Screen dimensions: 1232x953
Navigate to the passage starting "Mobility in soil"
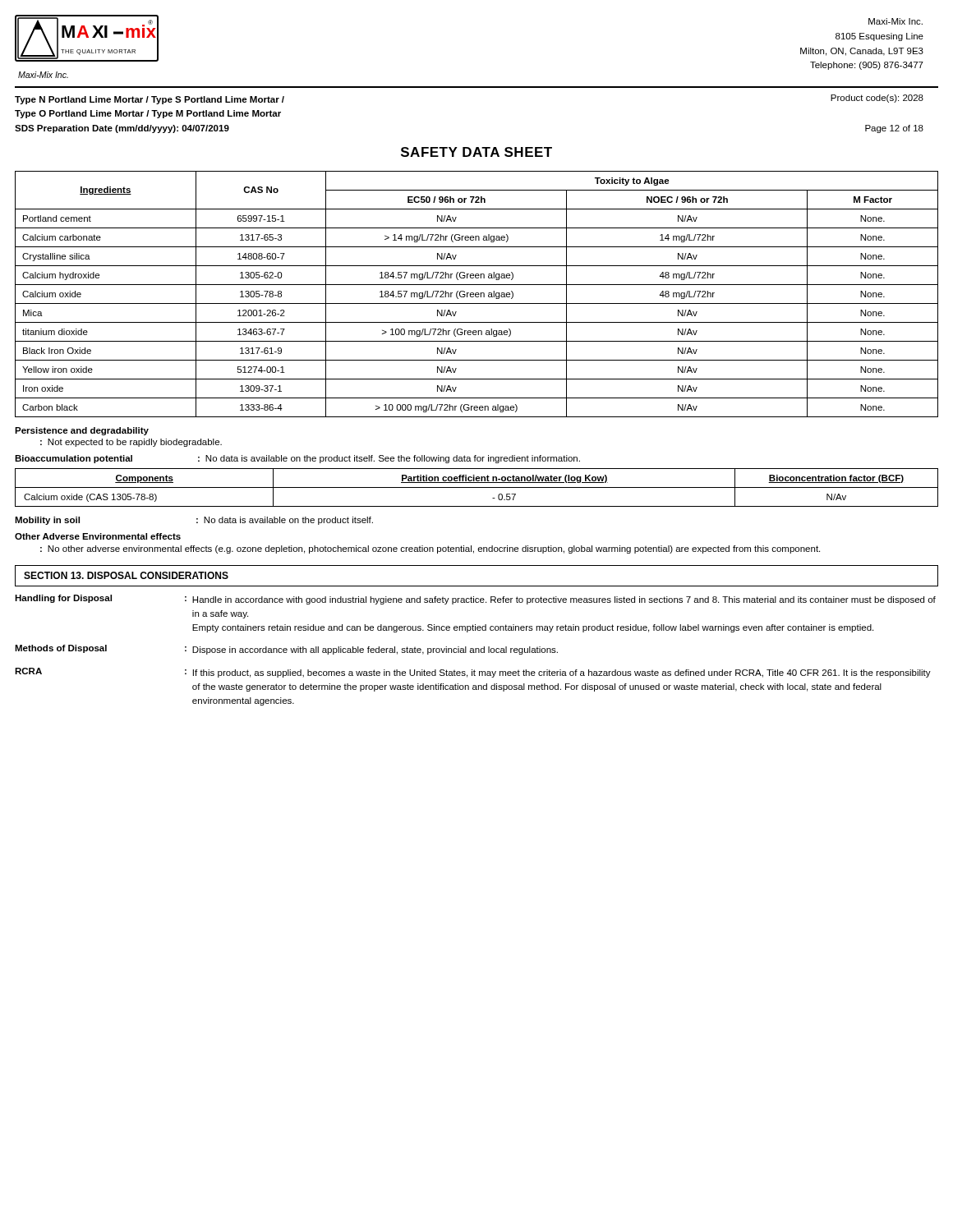(x=48, y=520)
